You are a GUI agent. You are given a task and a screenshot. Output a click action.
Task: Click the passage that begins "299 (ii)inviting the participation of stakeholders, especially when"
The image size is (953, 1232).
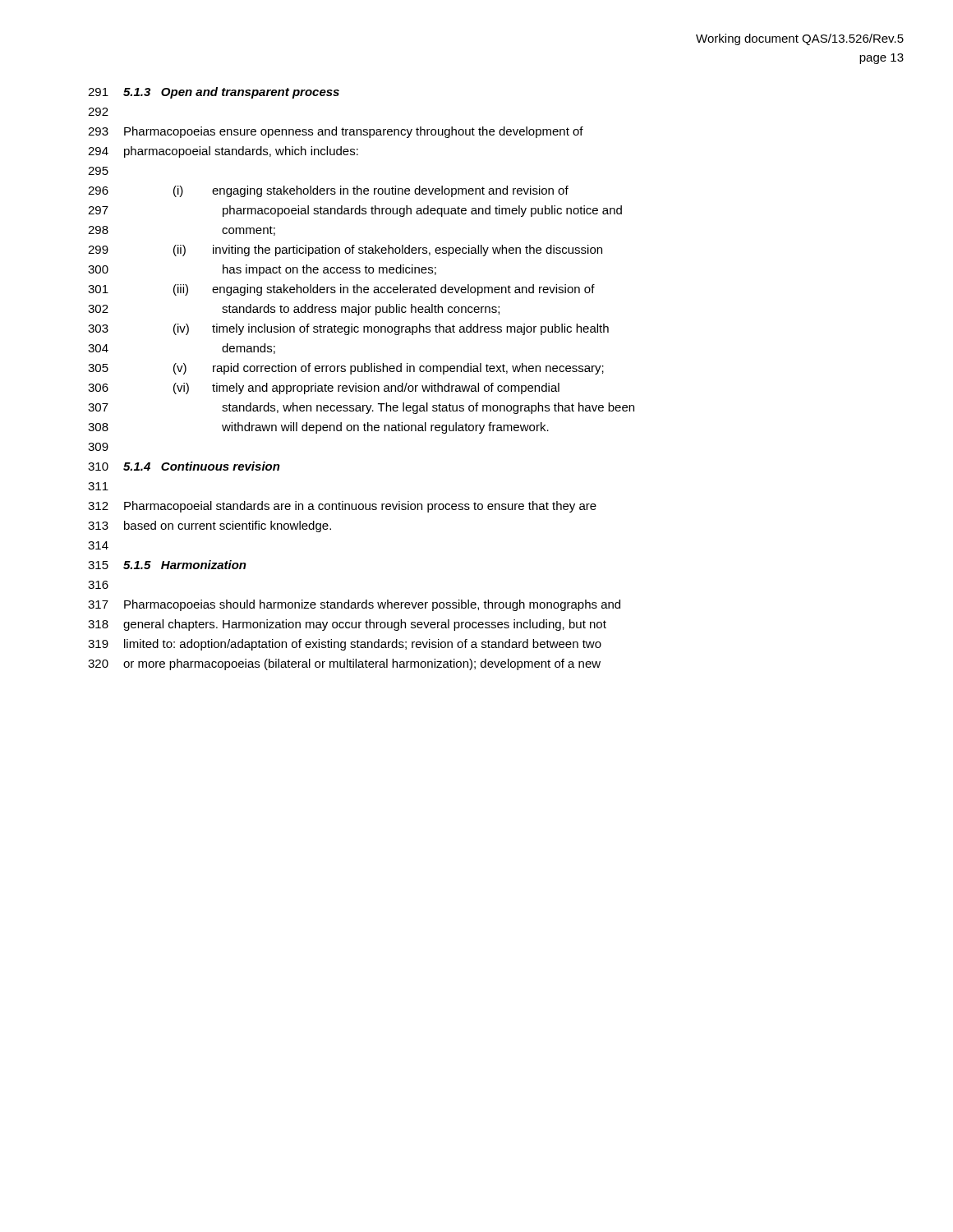[485, 250]
